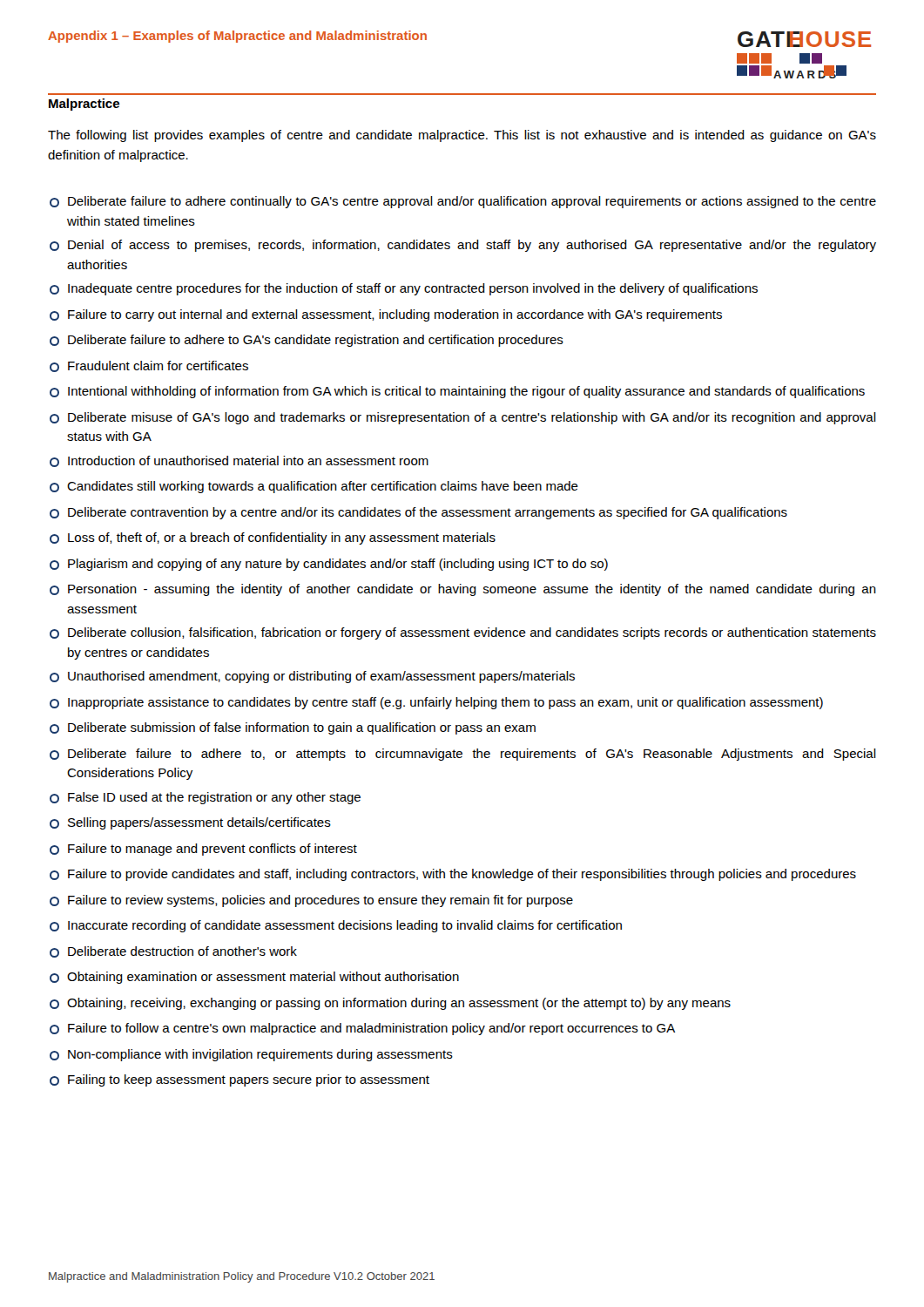The height and width of the screenshot is (1307, 924).
Task: Click the passage that begins "Inaccurate recording of candidate assessment decisions leading to"
Action: (335, 926)
